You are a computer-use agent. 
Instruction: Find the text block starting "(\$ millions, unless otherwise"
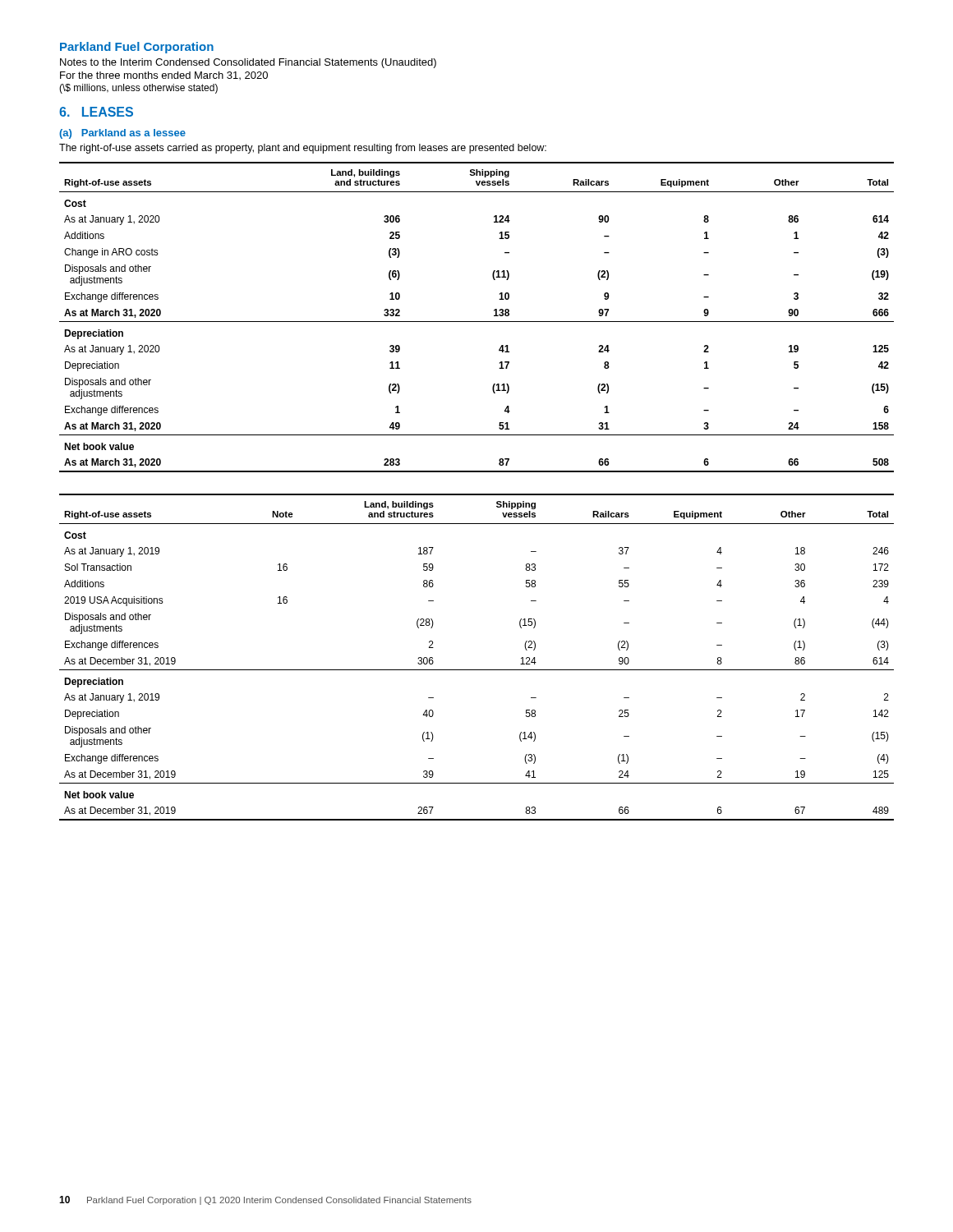[139, 88]
